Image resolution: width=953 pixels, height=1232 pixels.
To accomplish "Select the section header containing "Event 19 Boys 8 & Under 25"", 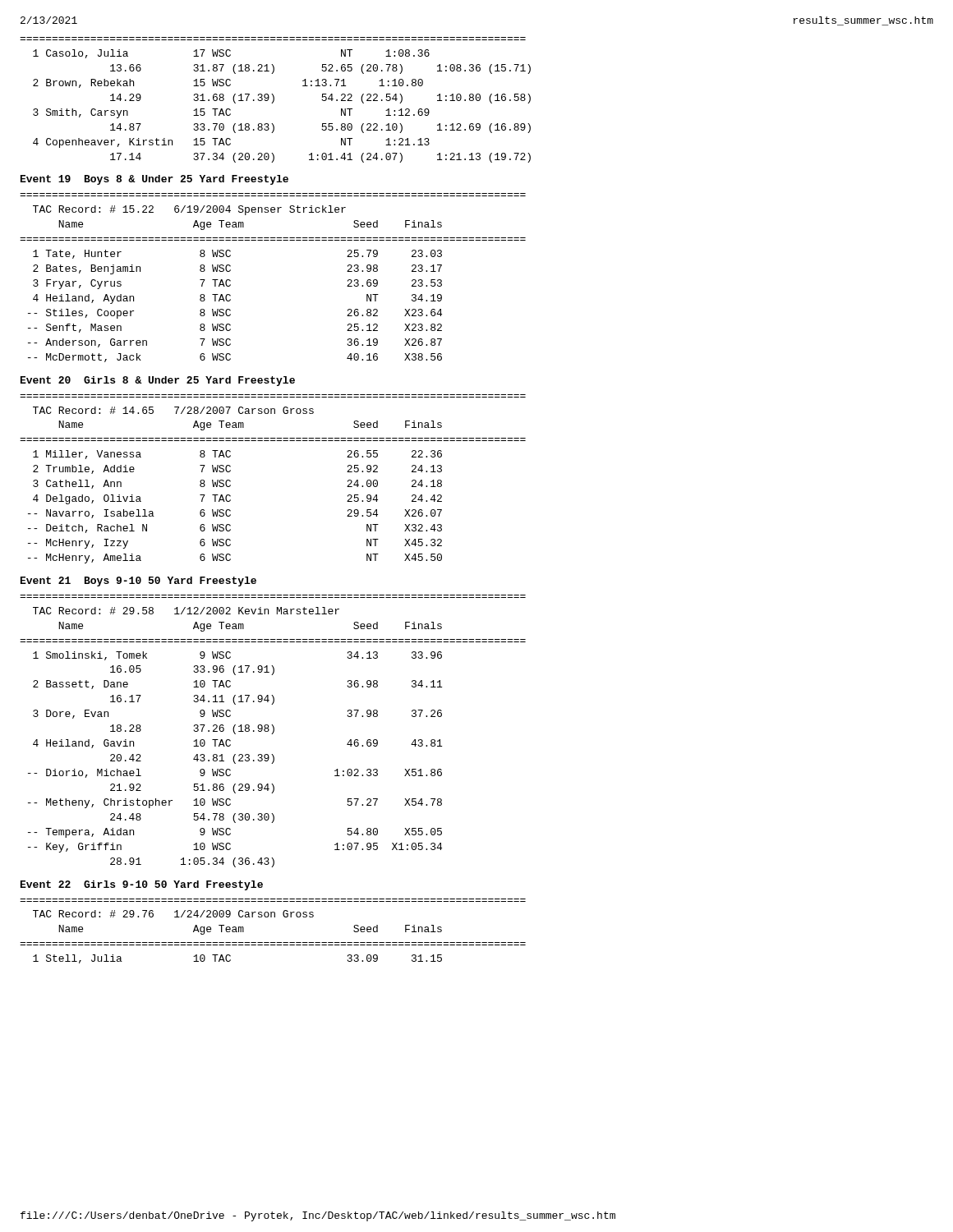I will coord(154,180).
